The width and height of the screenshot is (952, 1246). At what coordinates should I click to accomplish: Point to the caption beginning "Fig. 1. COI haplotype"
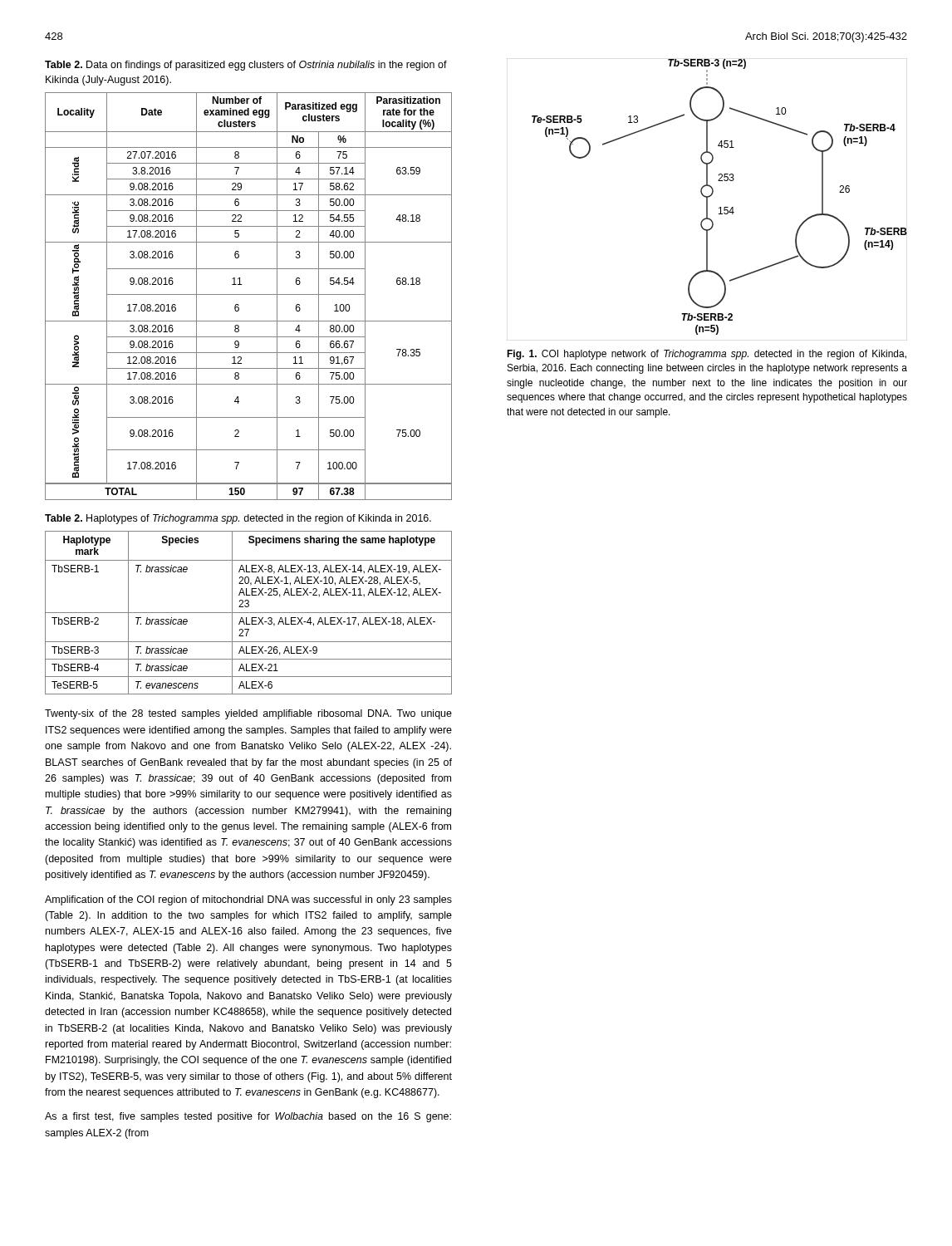[x=707, y=383]
